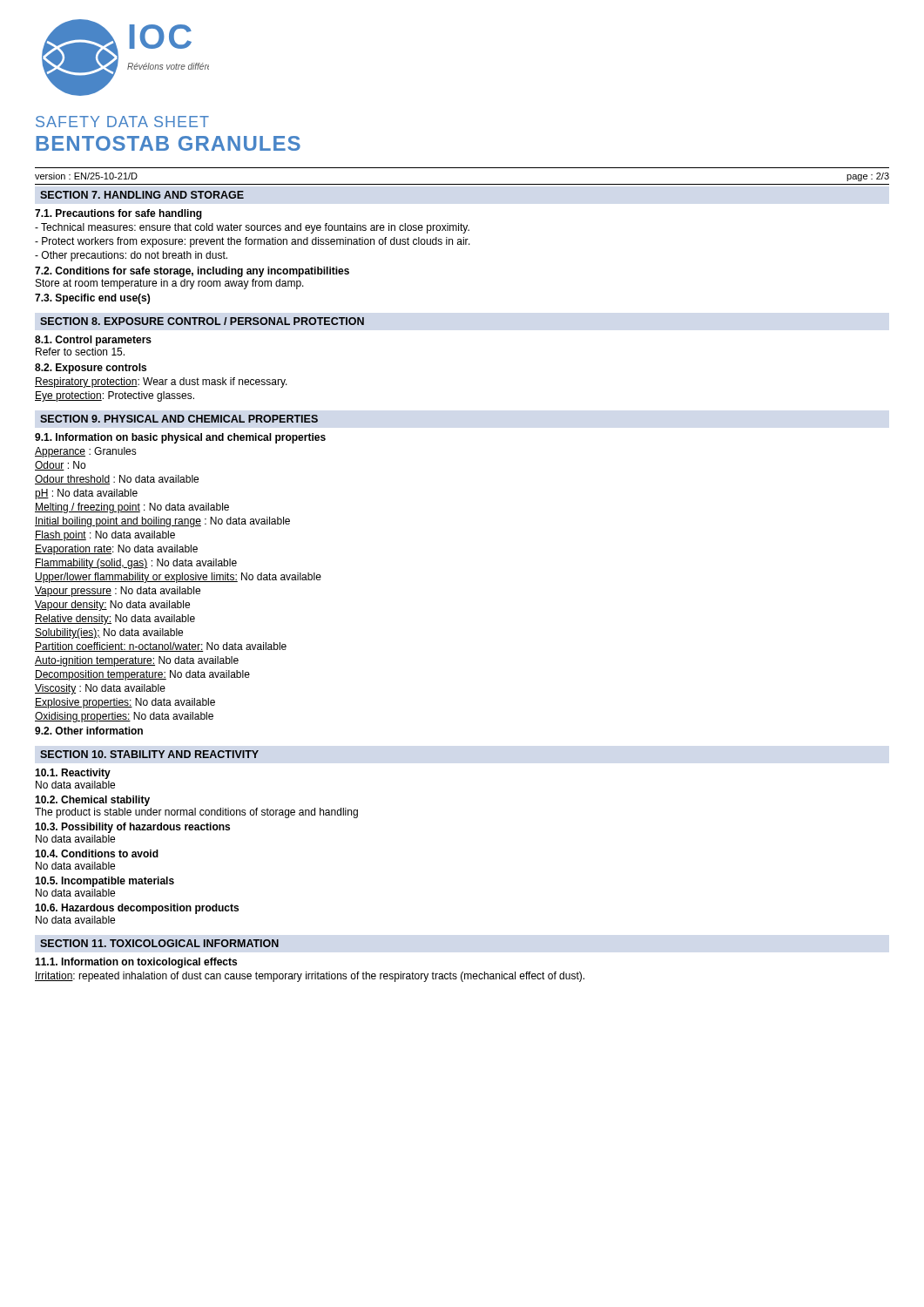Locate the text block starting "Other precautions: do"
Image resolution: width=924 pixels, height=1307 pixels.
[132, 255]
